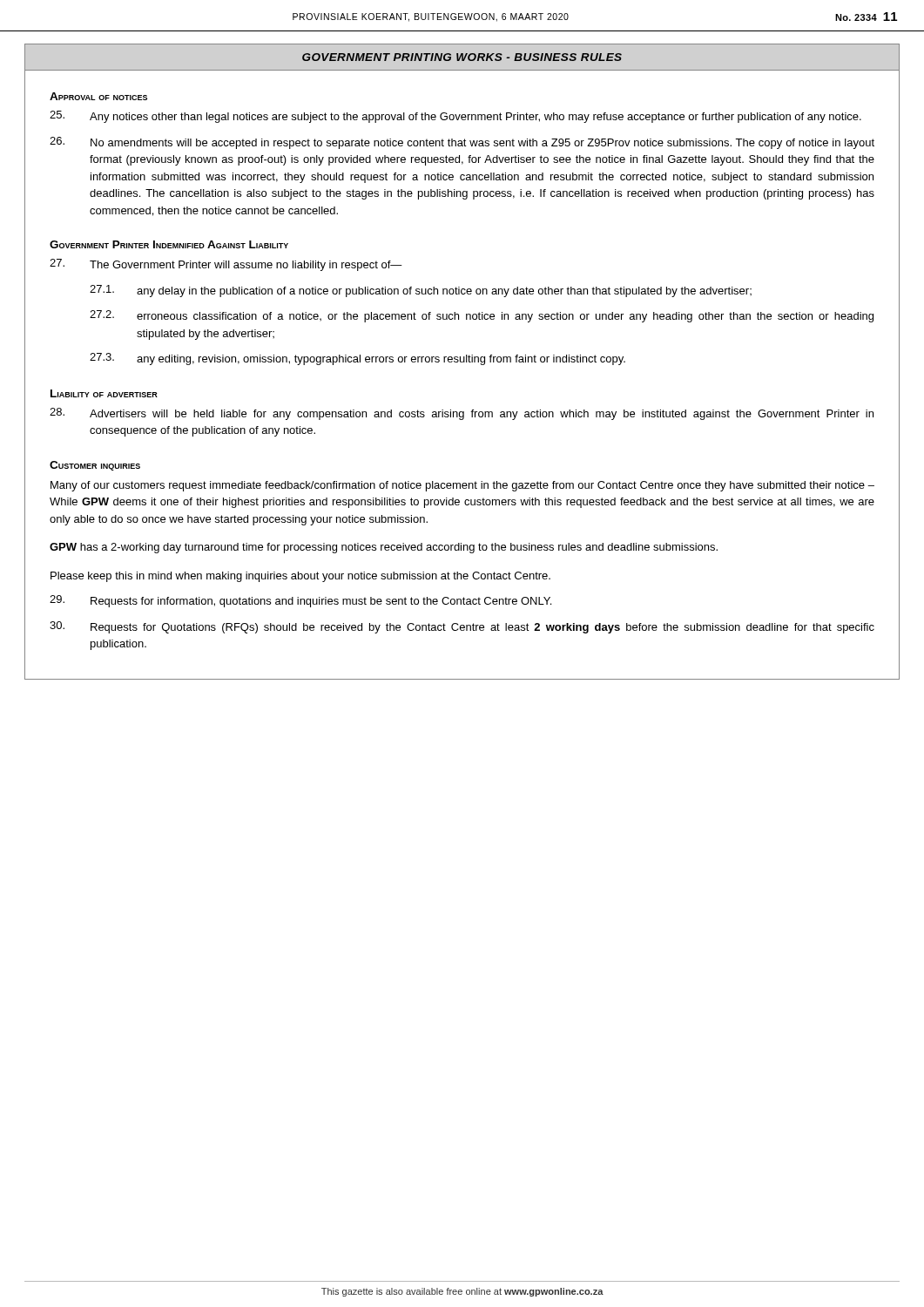Navigate to the text block starting "Approval of notices"
924x1307 pixels.
coord(99,96)
